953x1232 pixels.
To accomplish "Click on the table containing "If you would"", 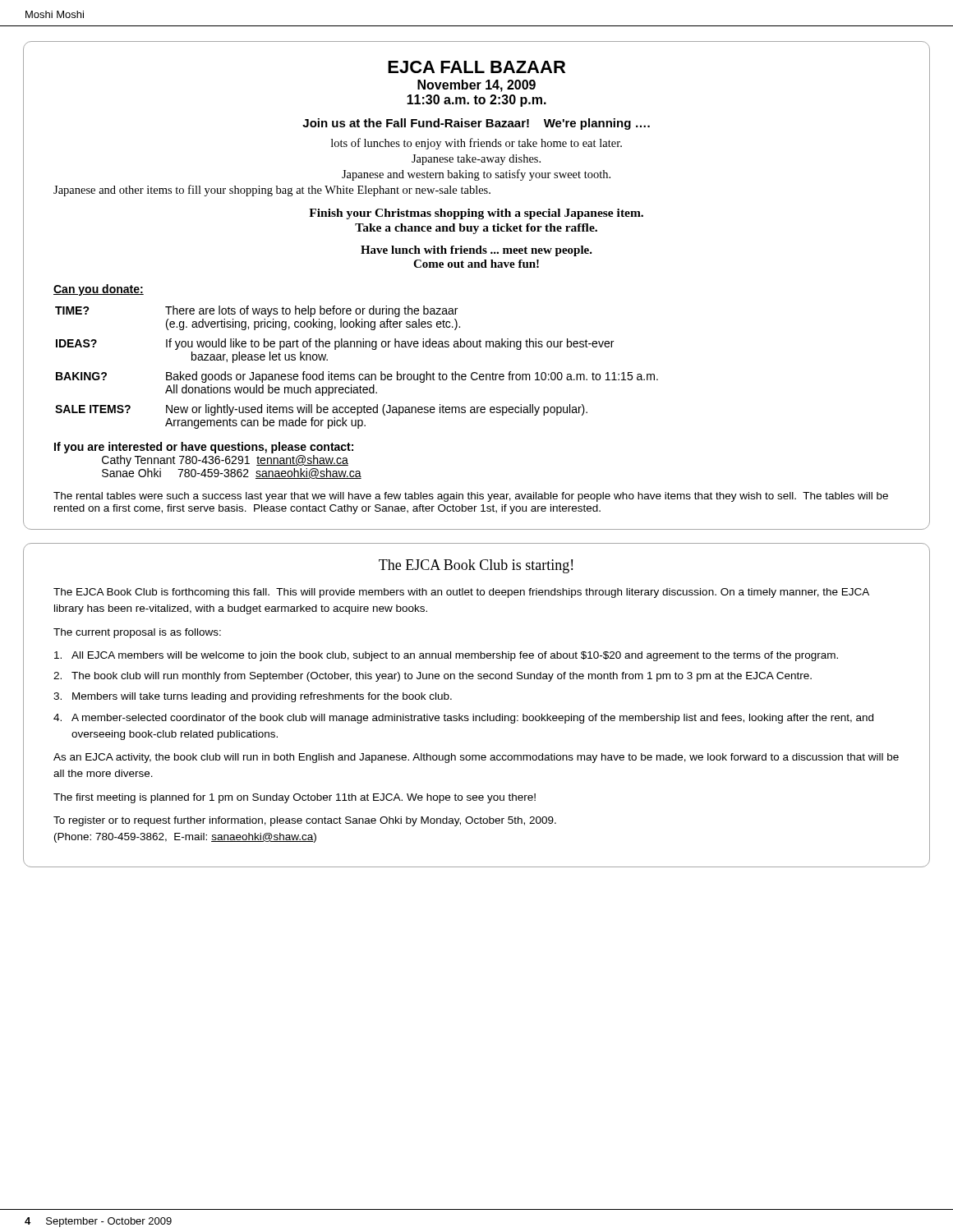I will 476,366.
